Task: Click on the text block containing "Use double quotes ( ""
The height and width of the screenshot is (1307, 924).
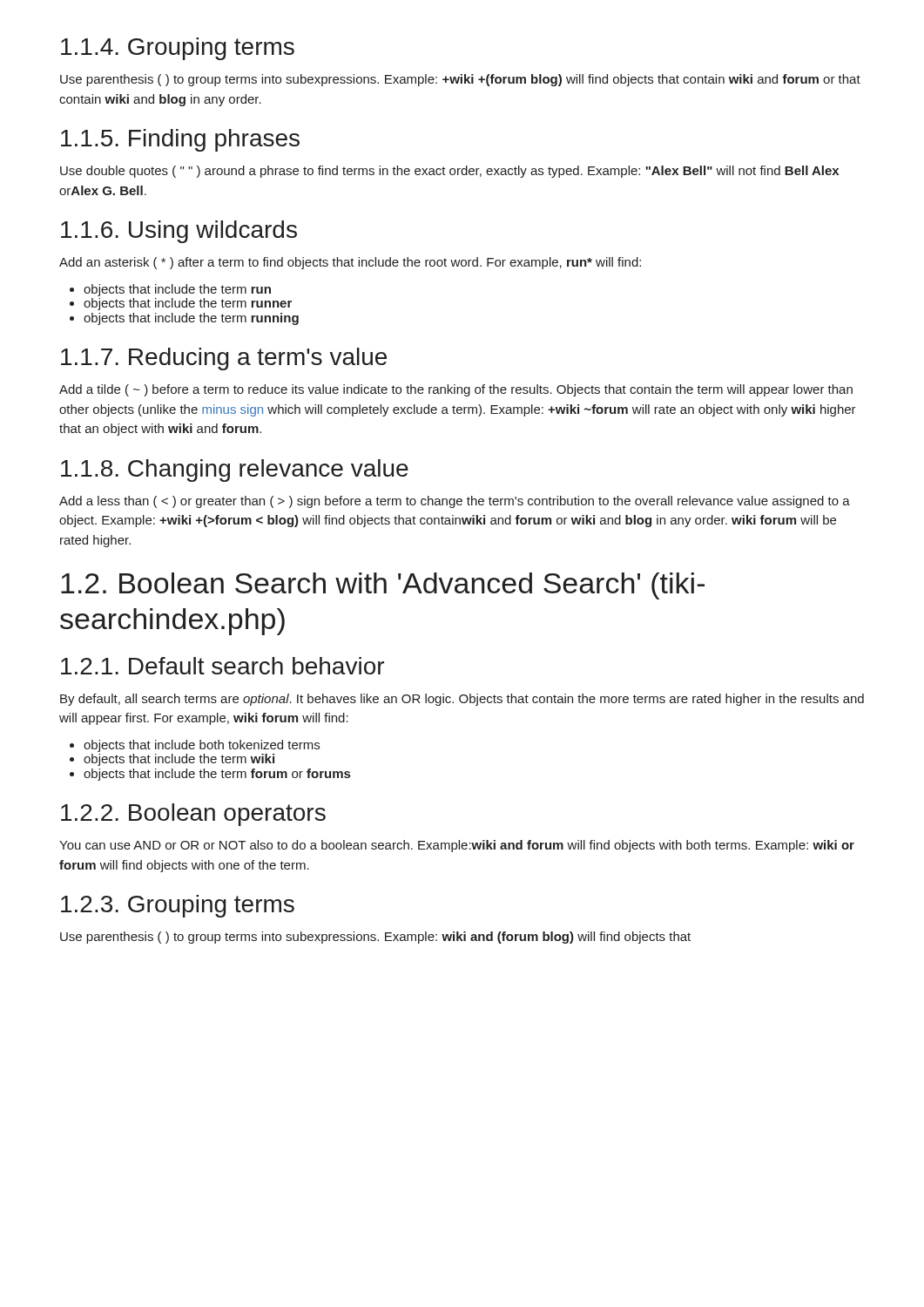Action: pyautogui.click(x=462, y=181)
